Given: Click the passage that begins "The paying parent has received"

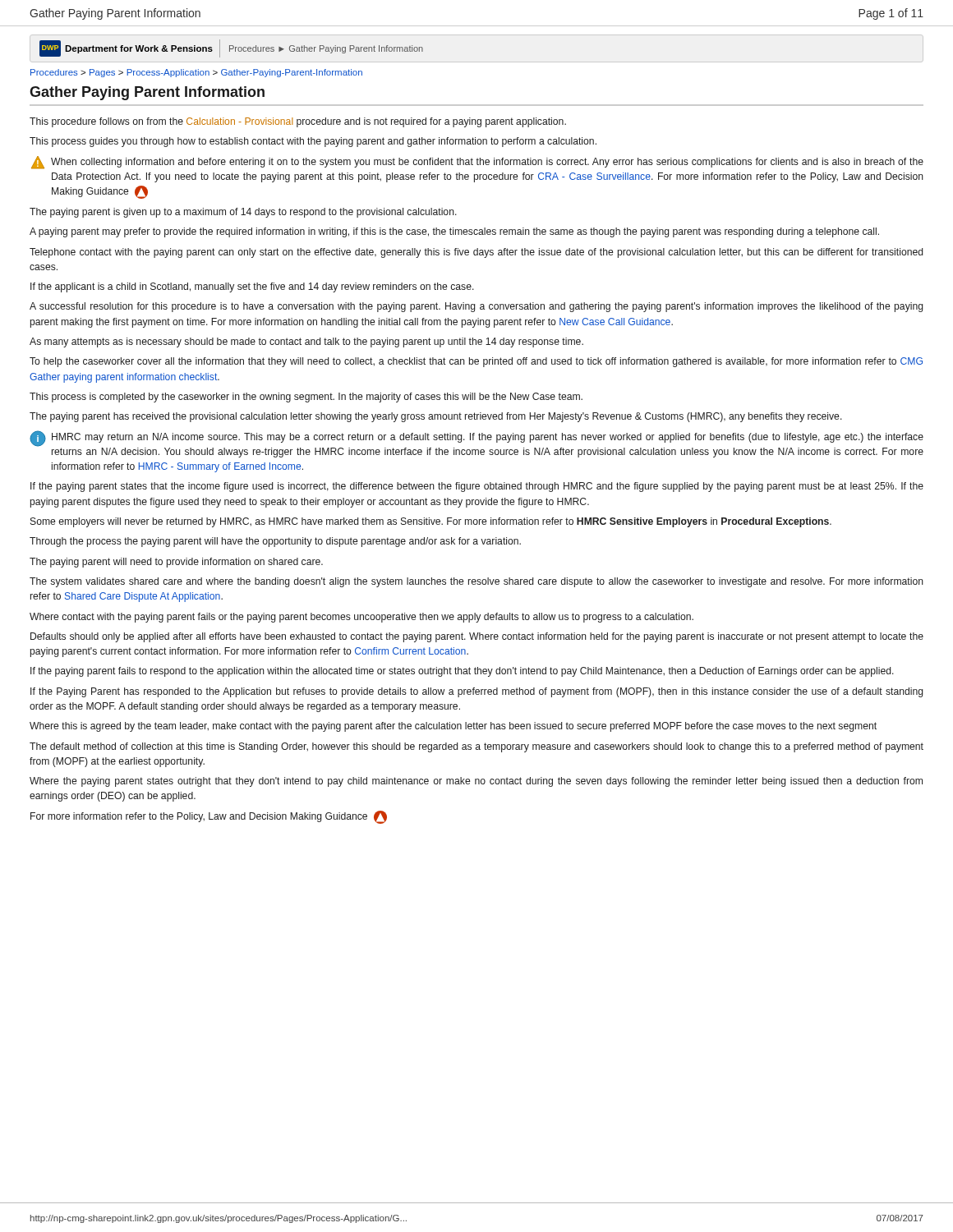Looking at the screenshot, I should [436, 417].
